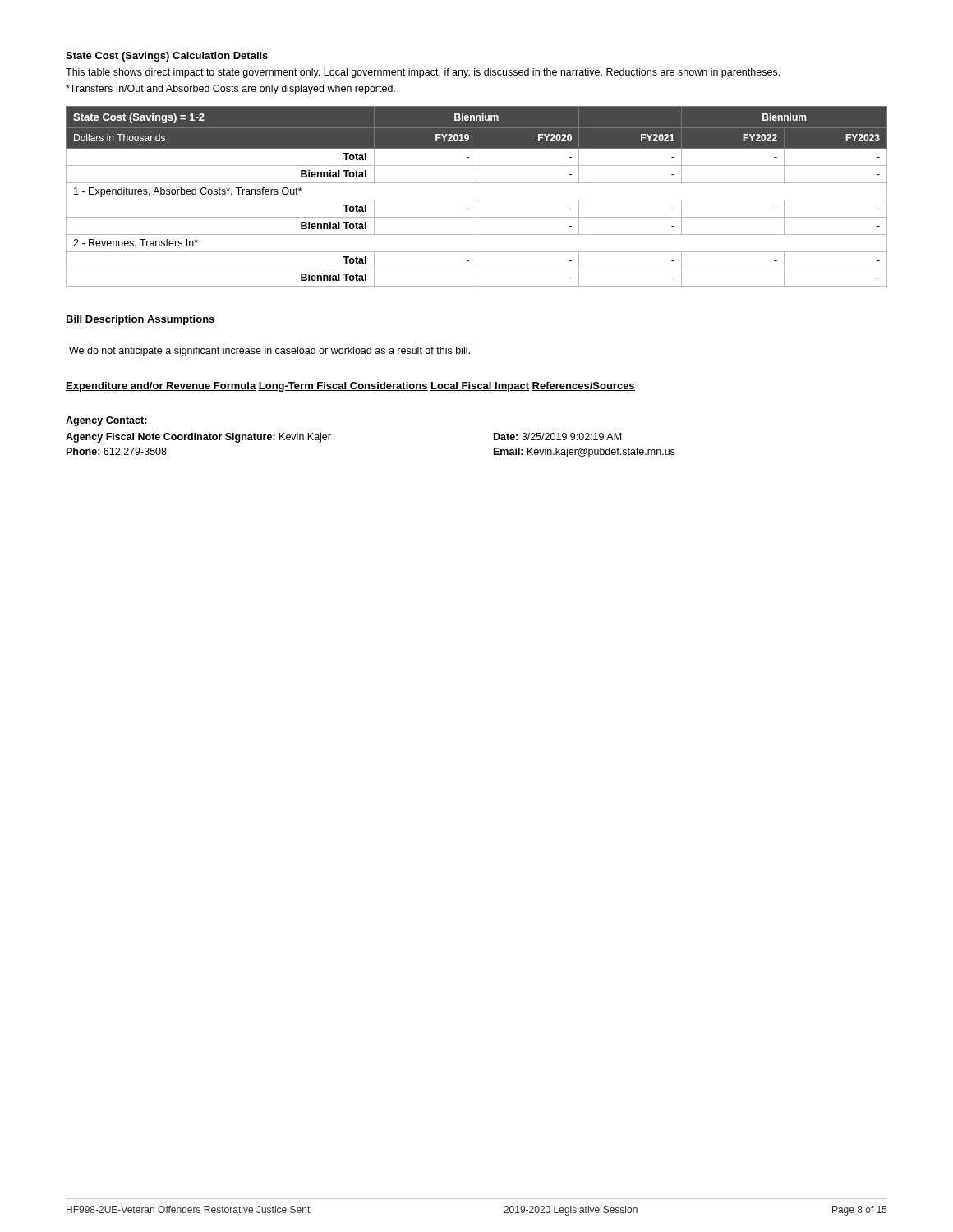This screenshot has width=953, height=1232.
Task: Locate the text starting "State Cost (Savings) Calculation Details"
Action: coord(167,55)
